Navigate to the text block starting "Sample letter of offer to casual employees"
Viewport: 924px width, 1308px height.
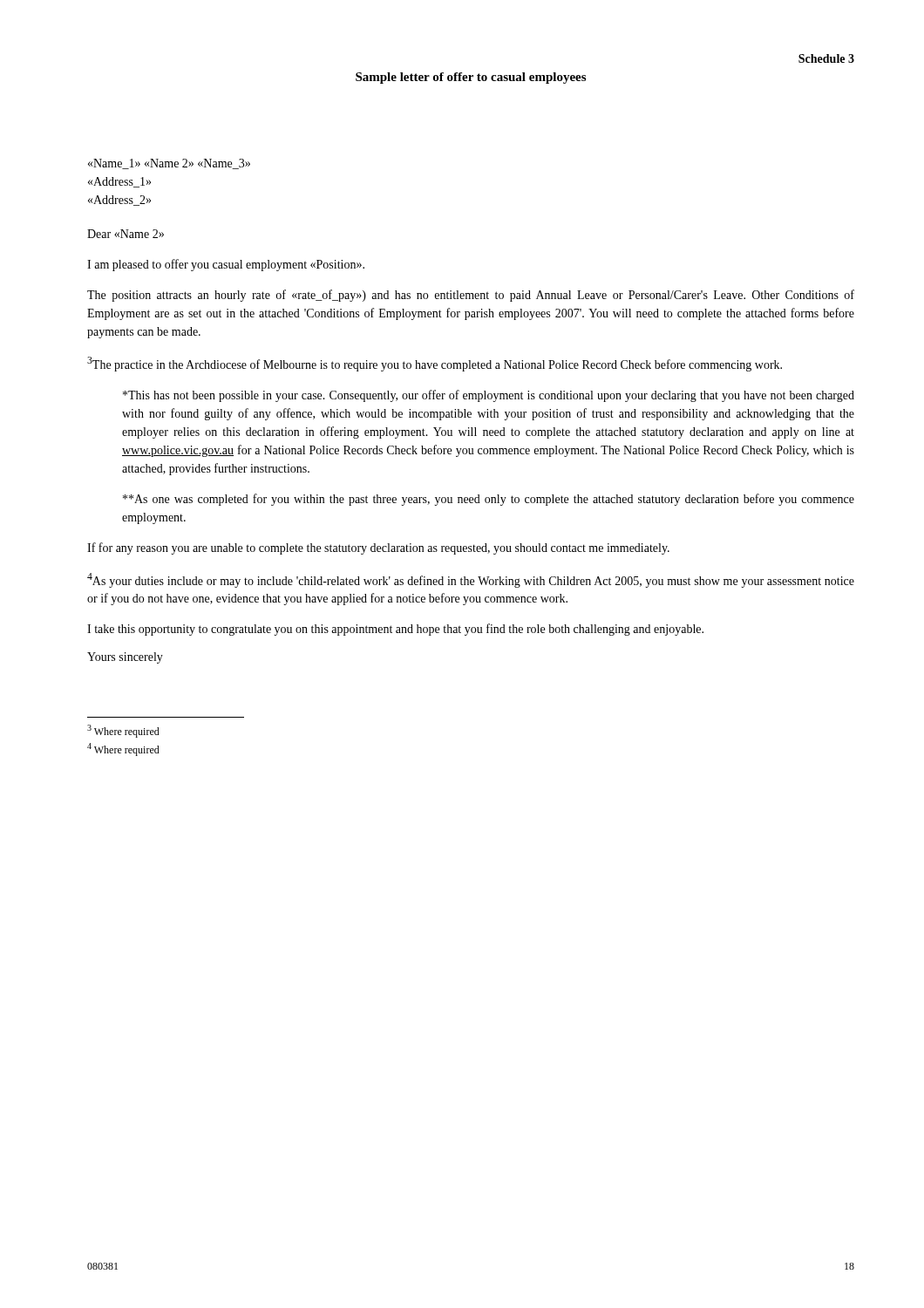coord(471,77)
